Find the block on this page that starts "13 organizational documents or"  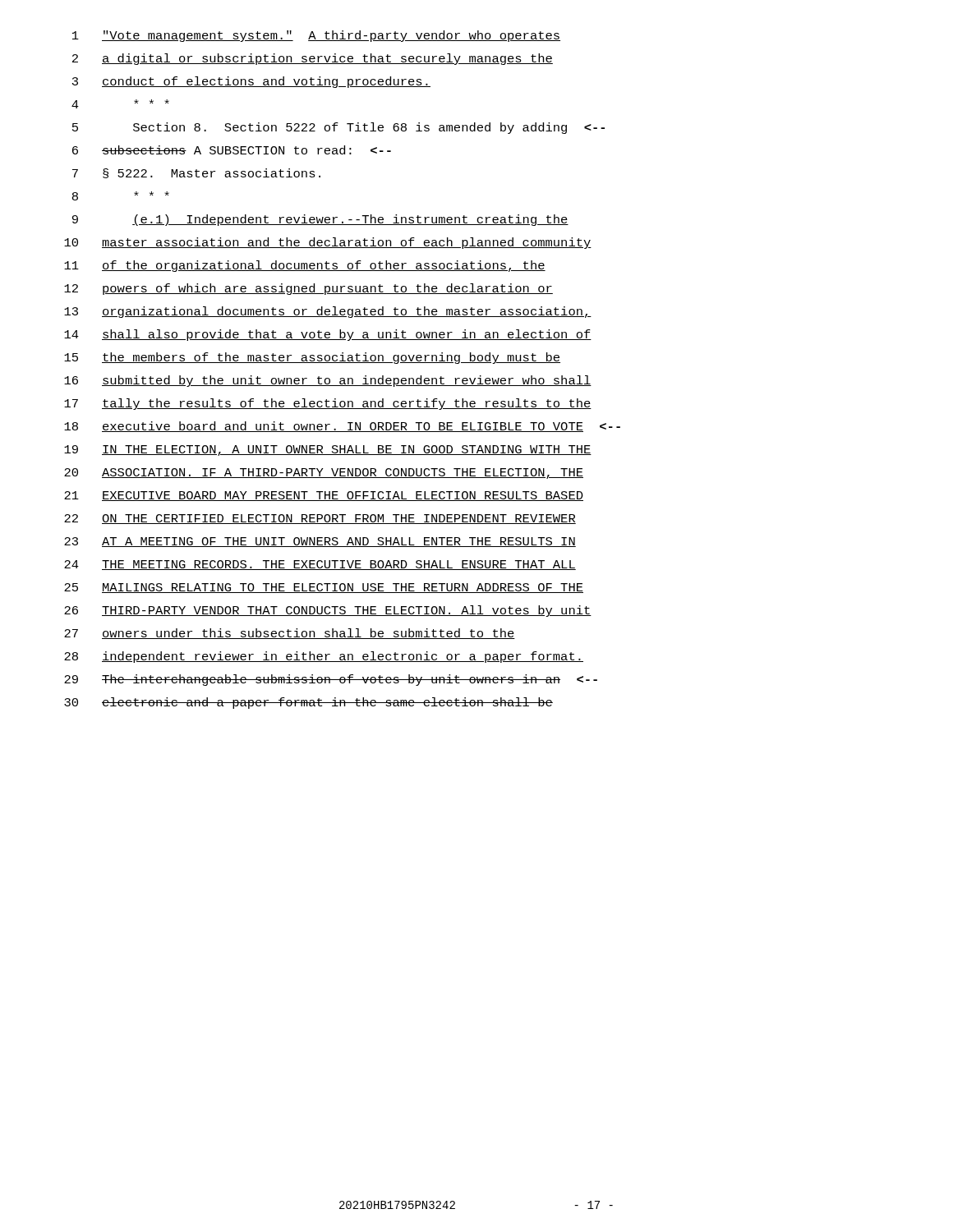click(x=476, y=312)
